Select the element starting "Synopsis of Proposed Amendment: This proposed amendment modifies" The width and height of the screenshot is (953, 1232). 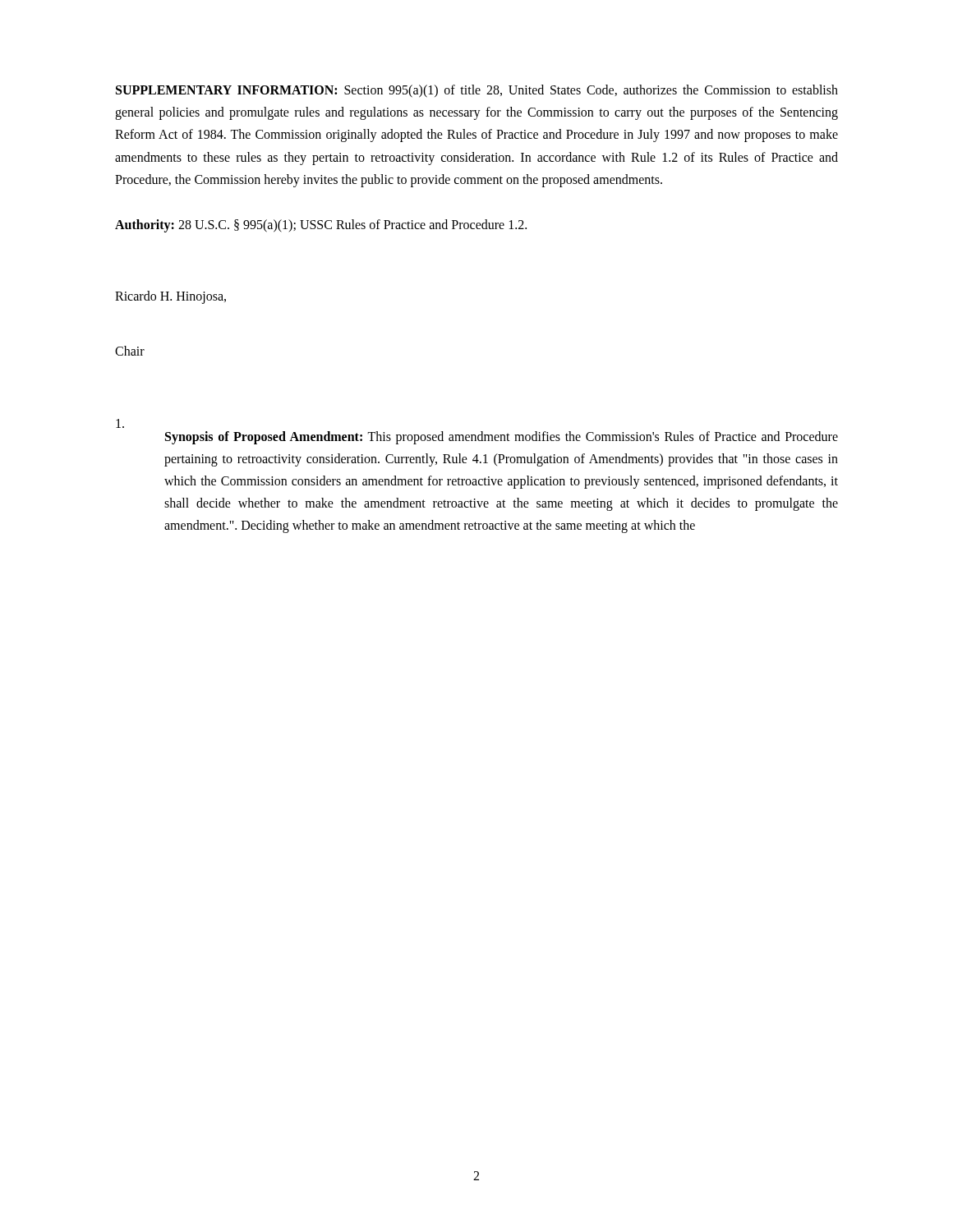coord(476,486)
